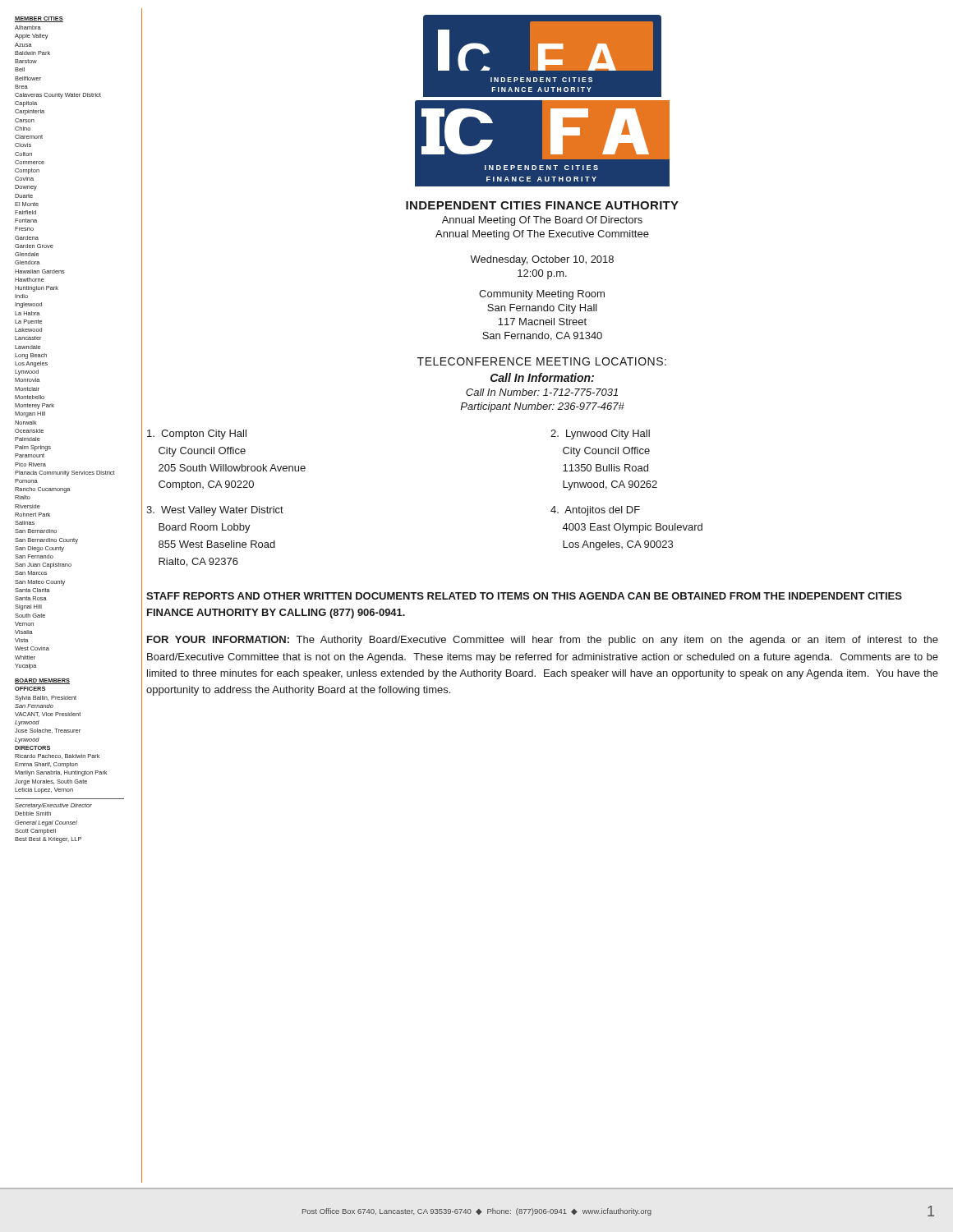Click on the text containing "San Fernando, CA 91340"

[542, 335]
